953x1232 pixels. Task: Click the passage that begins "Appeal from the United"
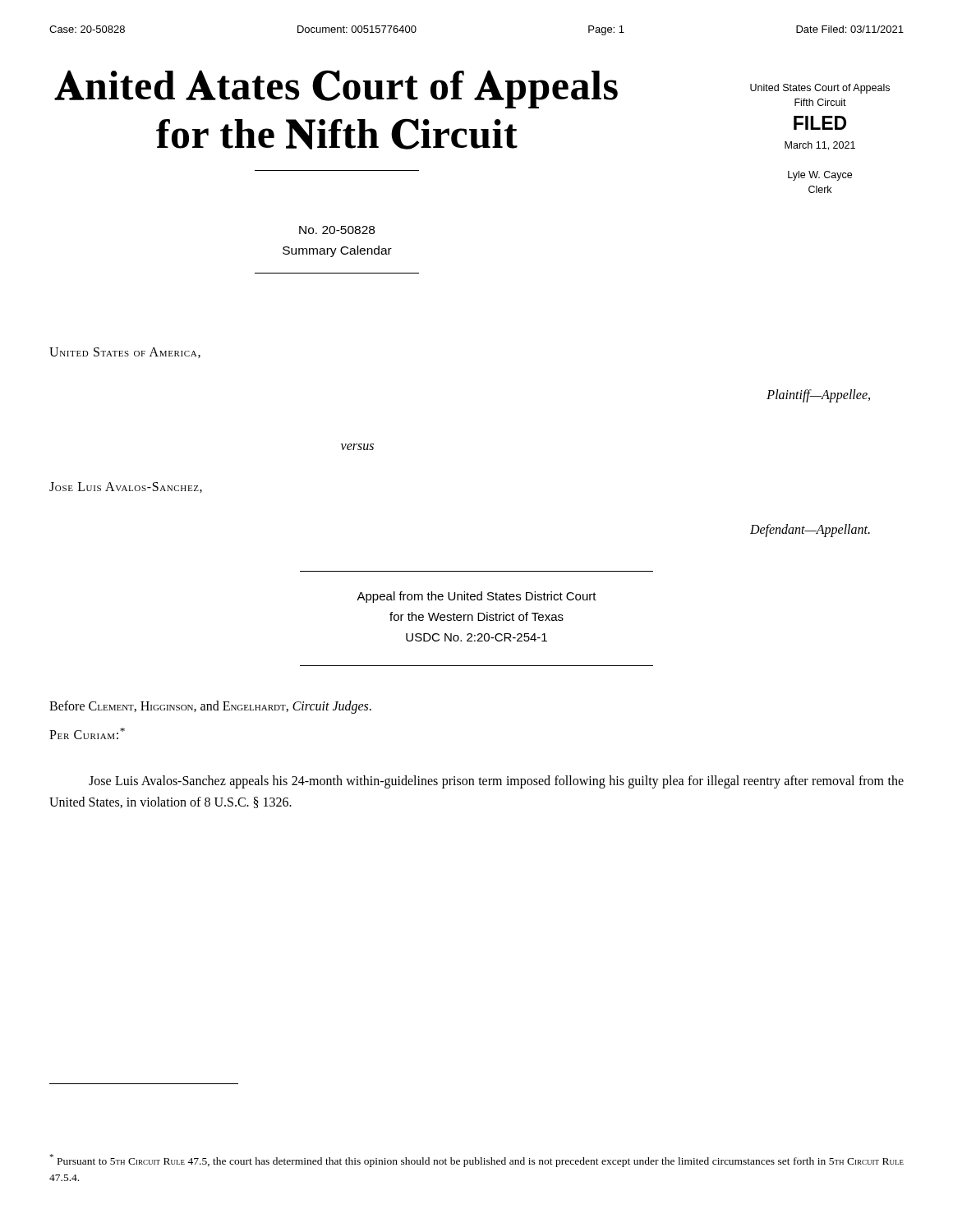(x=476, y=616)
